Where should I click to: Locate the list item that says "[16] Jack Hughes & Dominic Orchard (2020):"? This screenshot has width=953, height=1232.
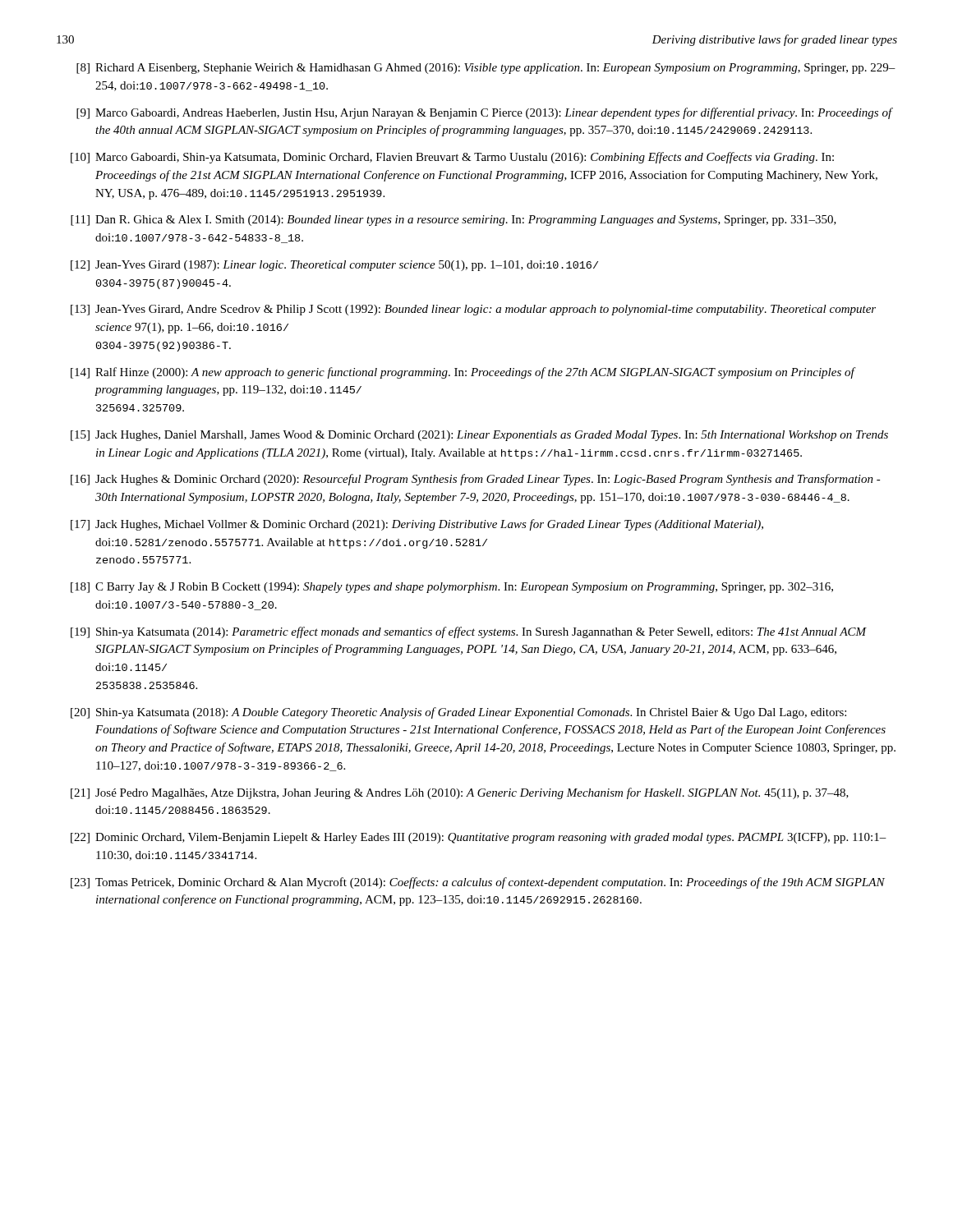476,489
